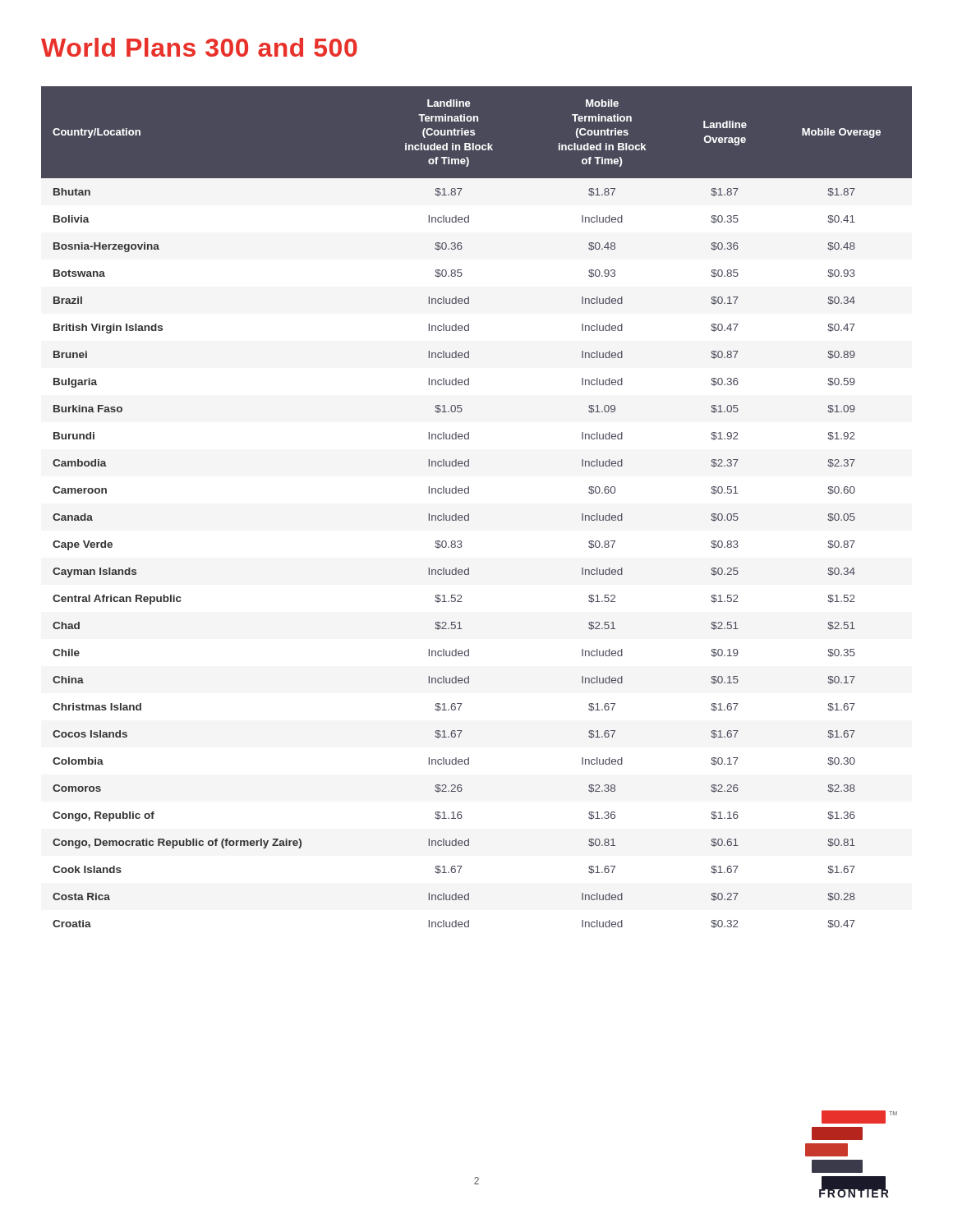
Task: Point to "World Plans 300 and 500"
Action: point(200,48)
